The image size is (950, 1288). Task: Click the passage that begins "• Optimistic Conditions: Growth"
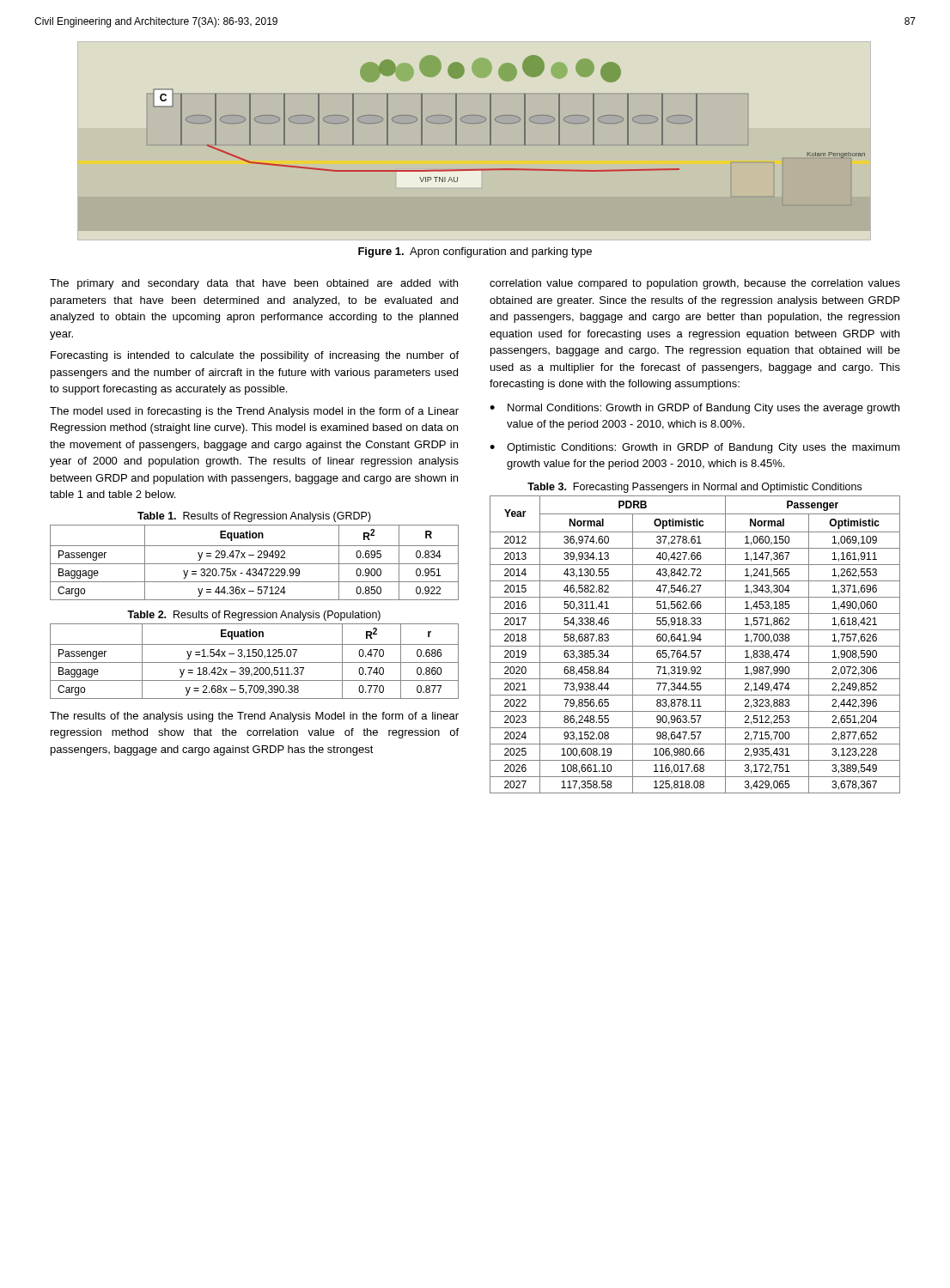pyautogui.click(x=695, y=455)
